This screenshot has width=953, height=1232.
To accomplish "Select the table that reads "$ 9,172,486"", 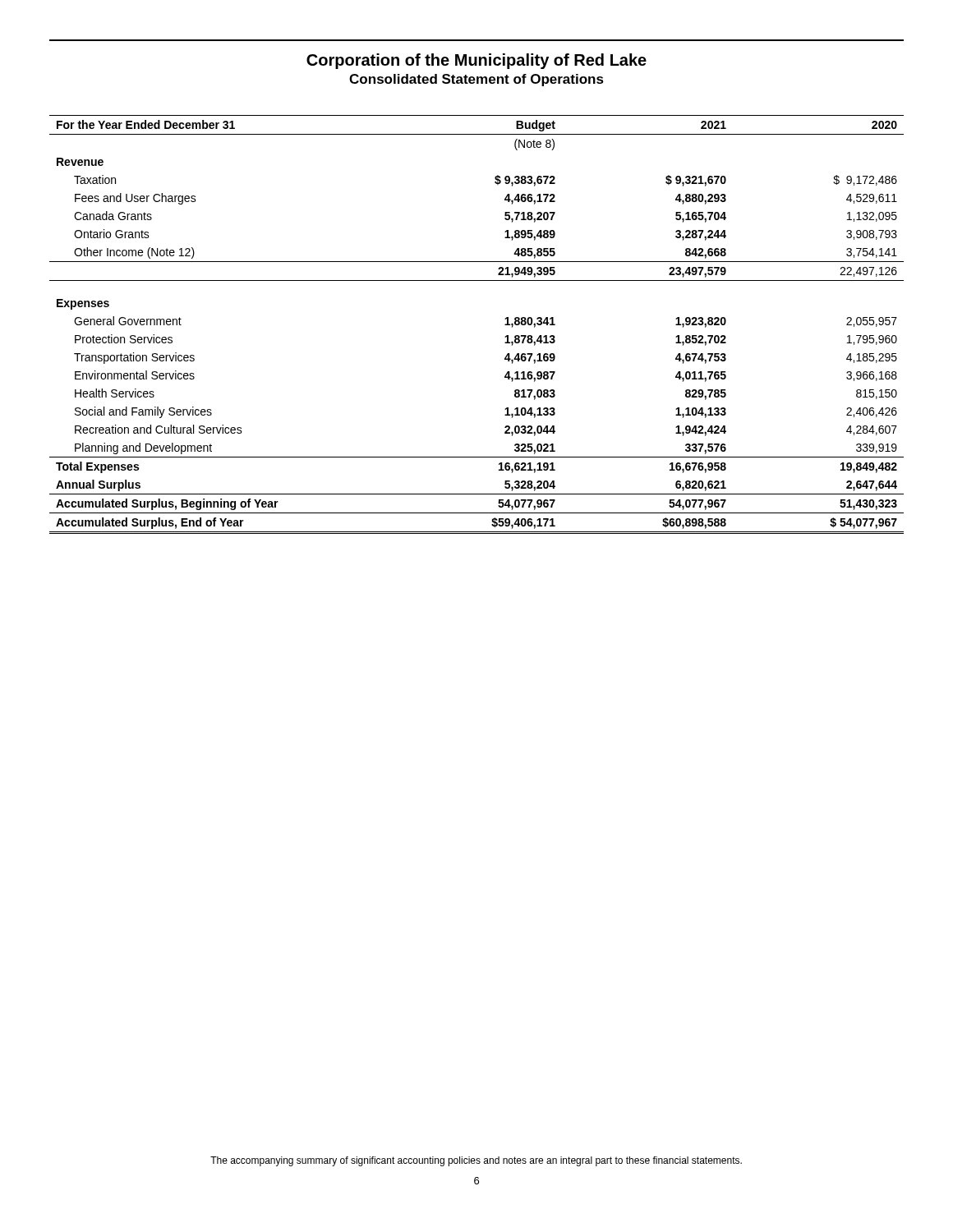I will click(x=476, y=324).
